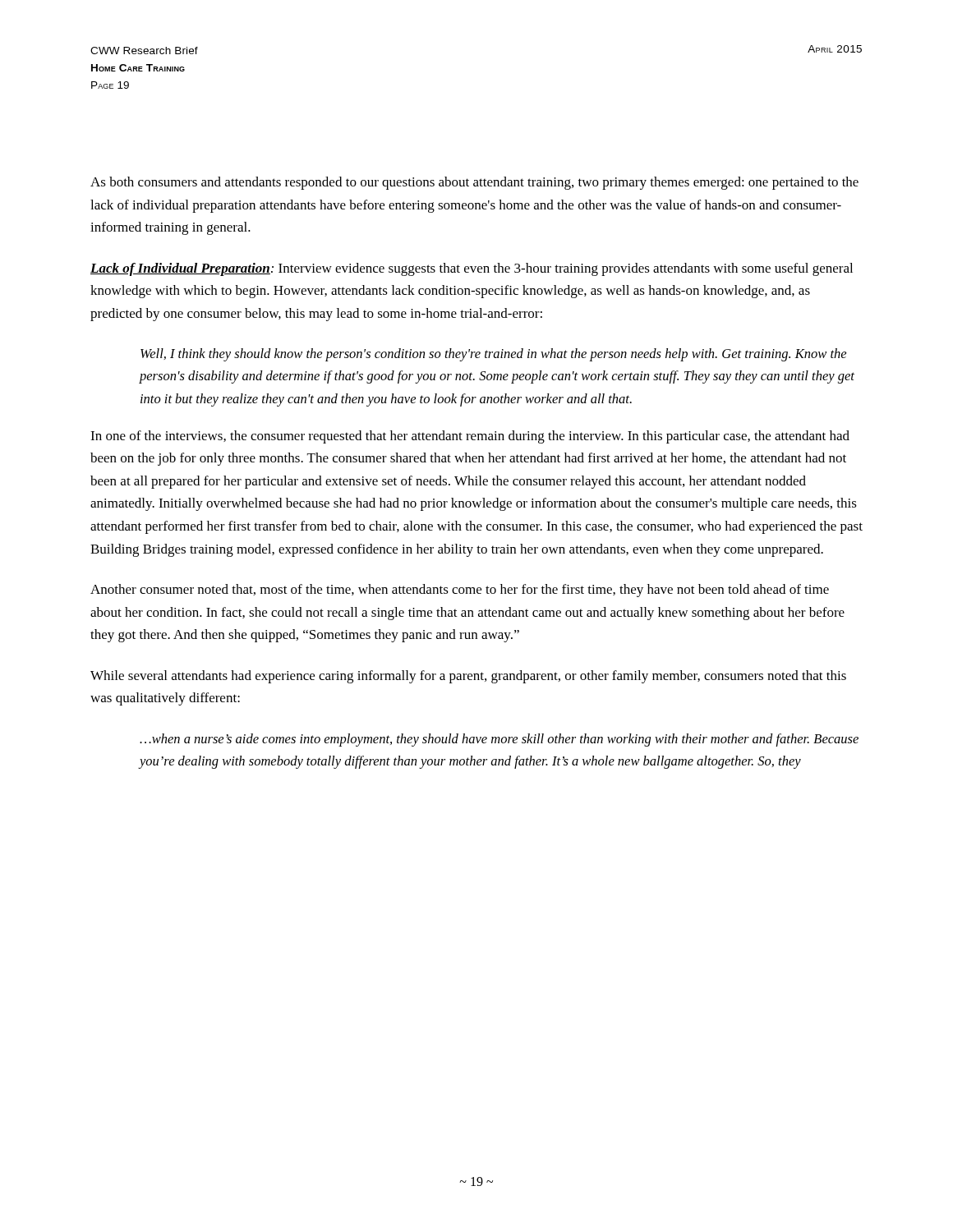
Task: Where is the passage that starts "Lack of Individual Preparation:"?
Action: (x=472, y=290)
